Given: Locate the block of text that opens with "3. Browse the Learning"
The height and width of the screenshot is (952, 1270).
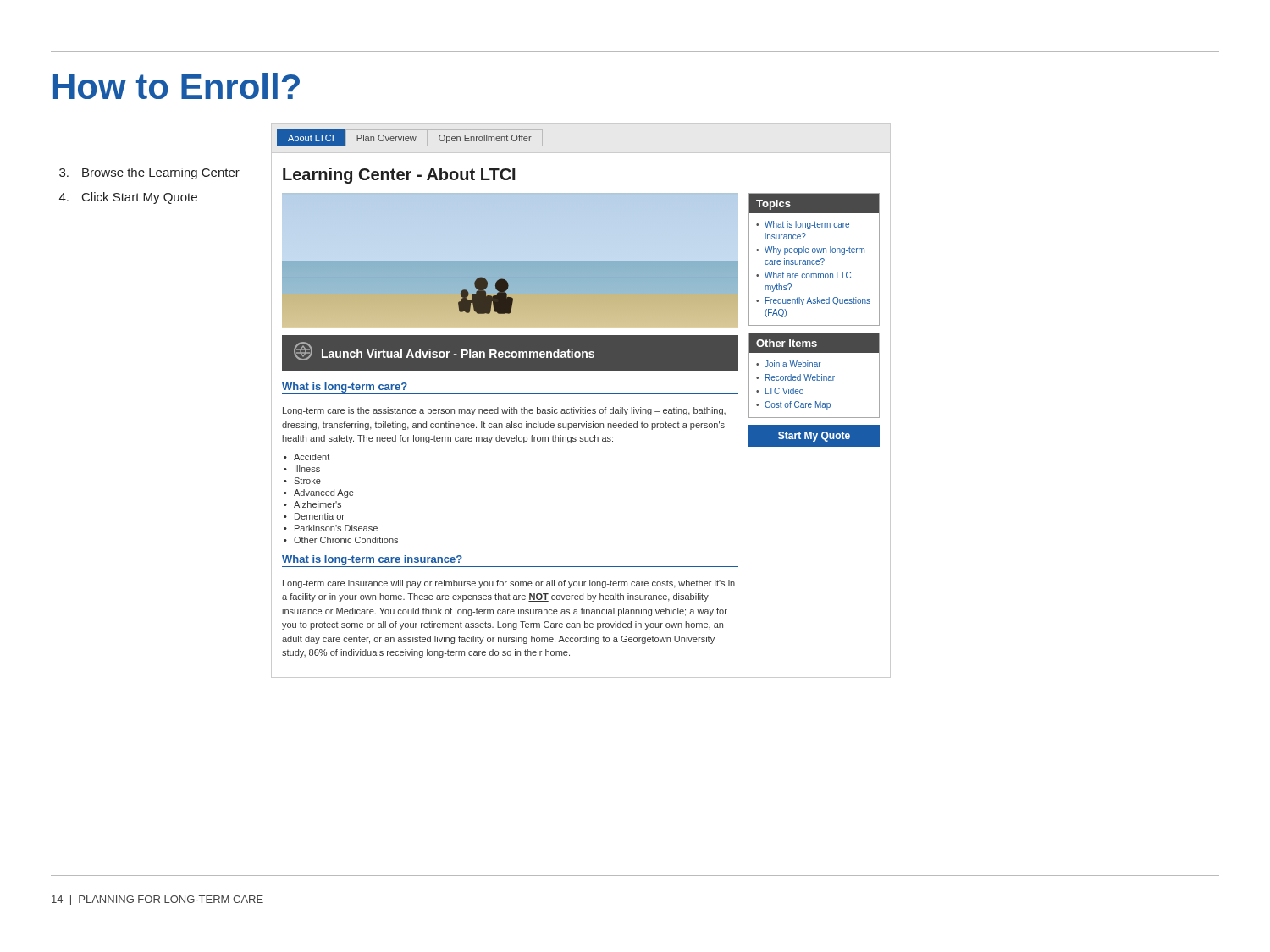Looking at the screenshot, I should (145, 172).
